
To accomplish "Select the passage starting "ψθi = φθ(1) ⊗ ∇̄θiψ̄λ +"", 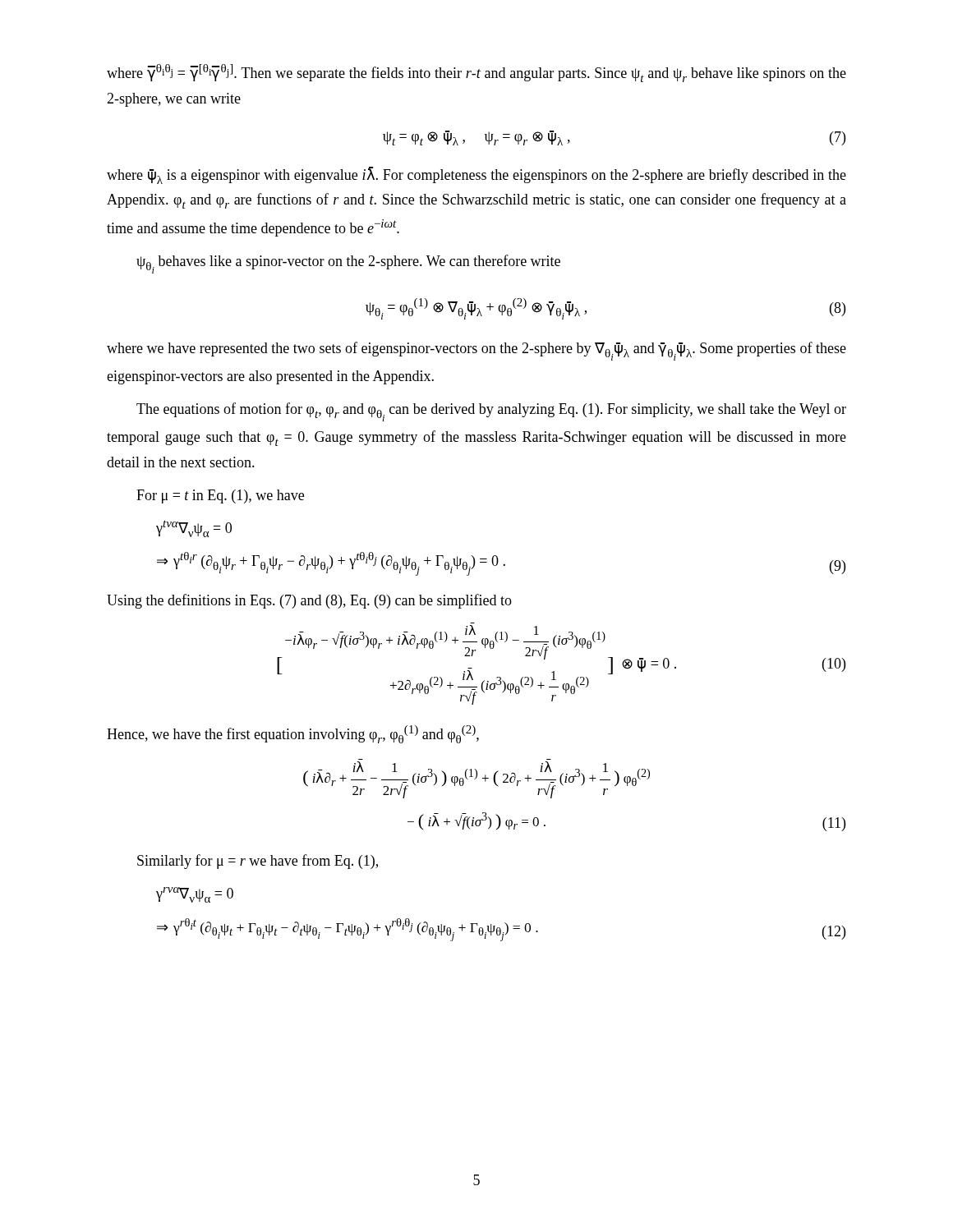I will (471, 308).
